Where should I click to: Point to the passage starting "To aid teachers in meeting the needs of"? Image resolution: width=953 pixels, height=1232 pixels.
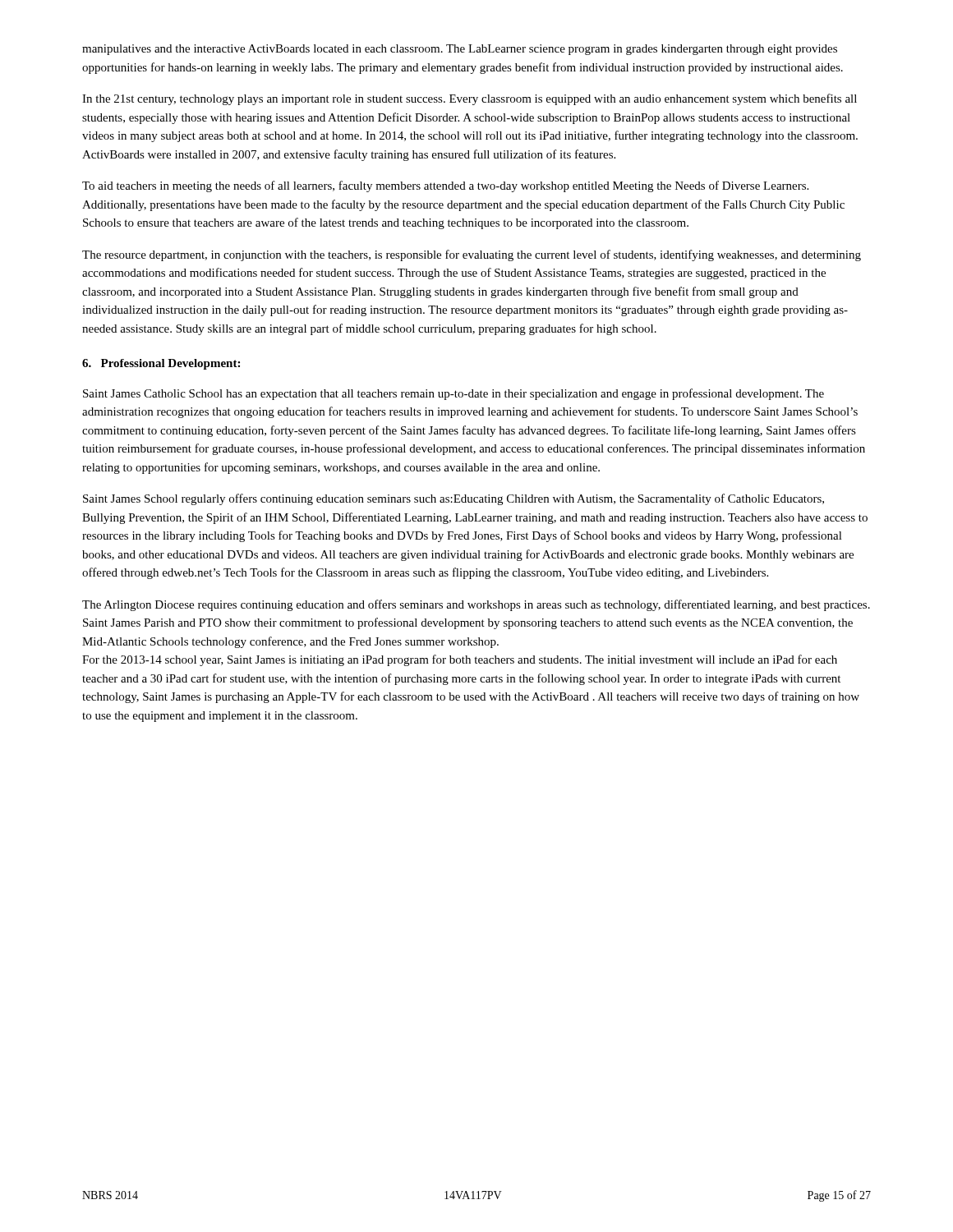click(463, 204)
